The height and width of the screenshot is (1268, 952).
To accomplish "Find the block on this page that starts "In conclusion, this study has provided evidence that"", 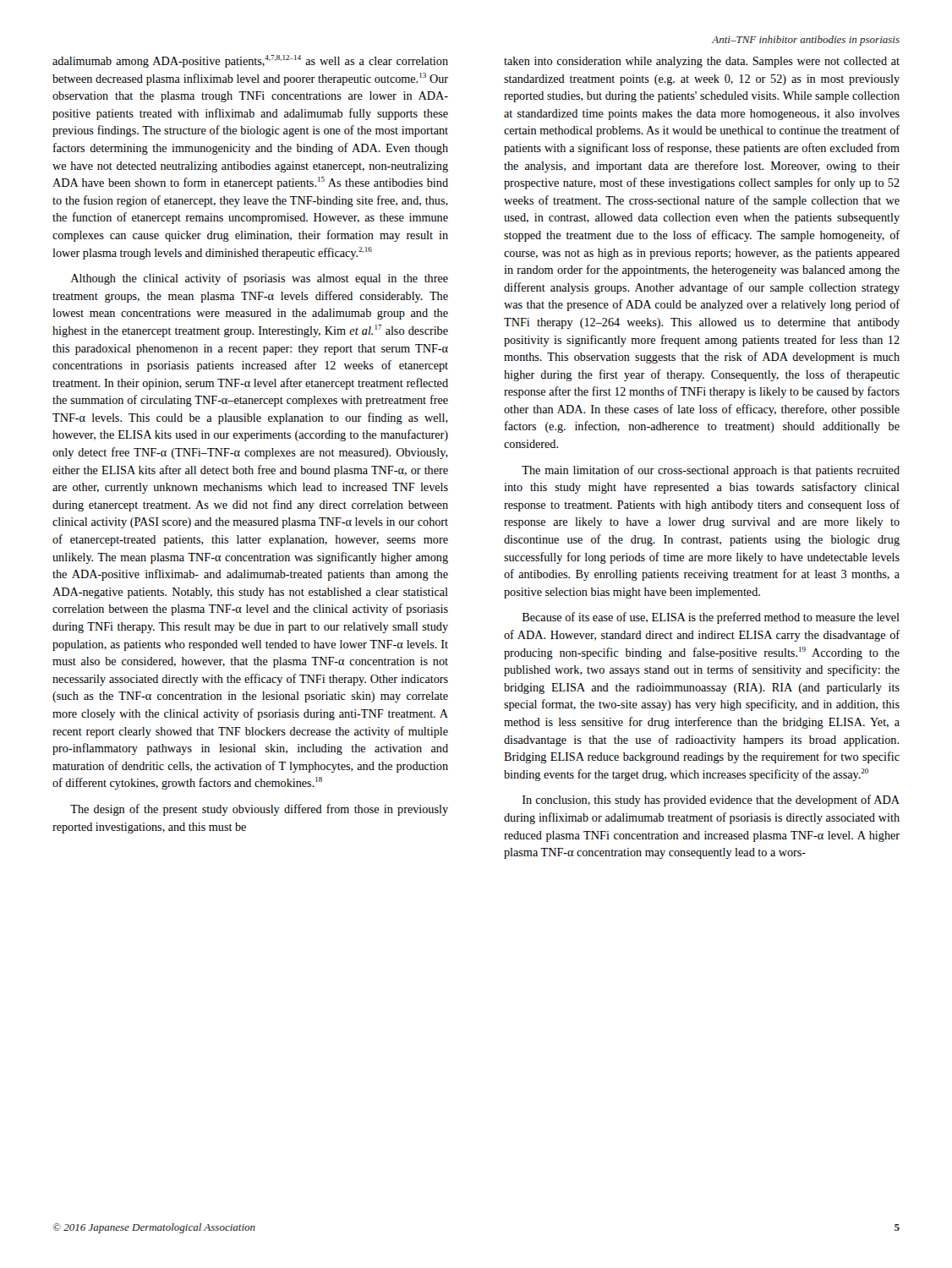I will pyautogui.click(x=702, y=826).
